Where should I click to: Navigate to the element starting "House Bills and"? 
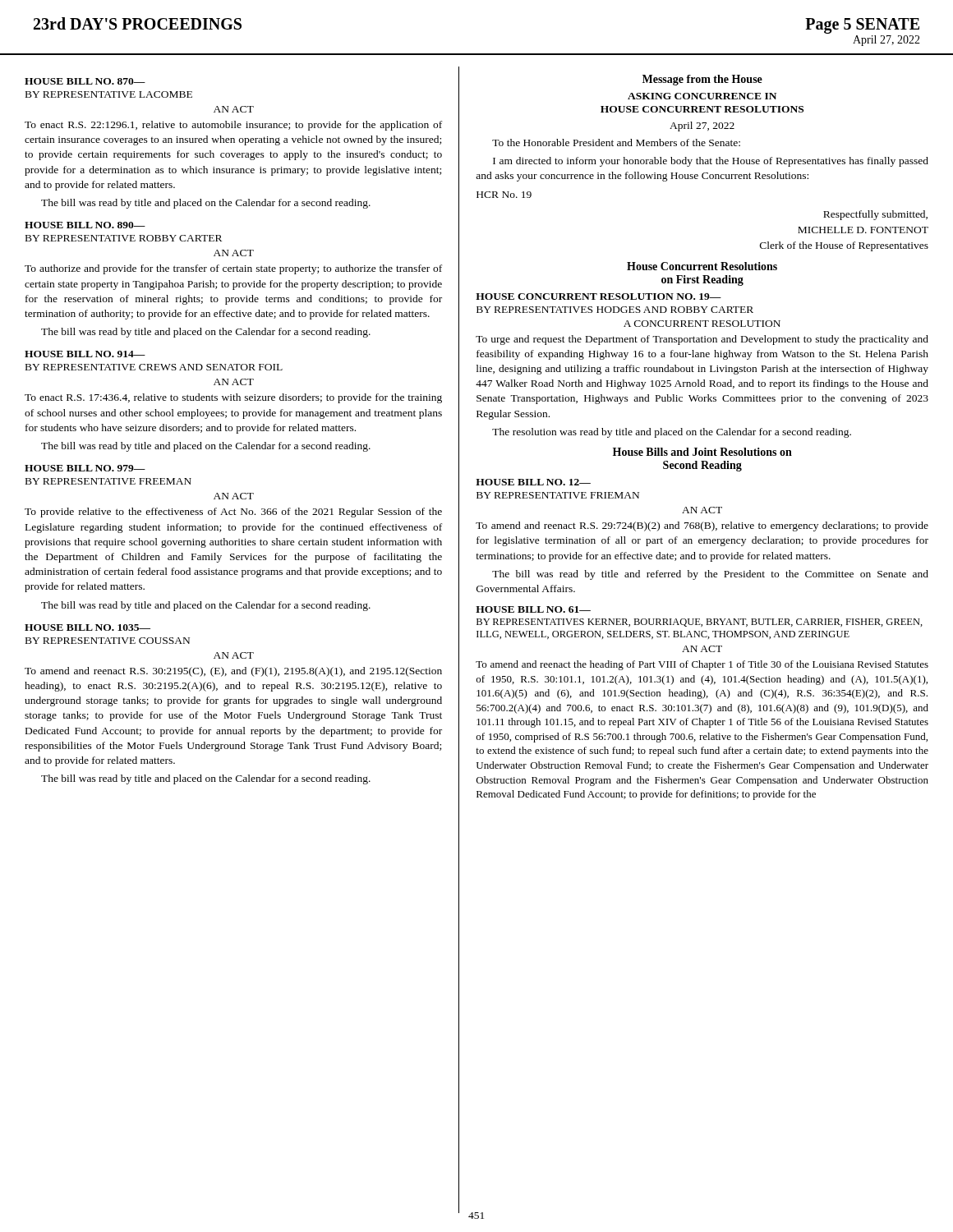[x=702, y=459]
